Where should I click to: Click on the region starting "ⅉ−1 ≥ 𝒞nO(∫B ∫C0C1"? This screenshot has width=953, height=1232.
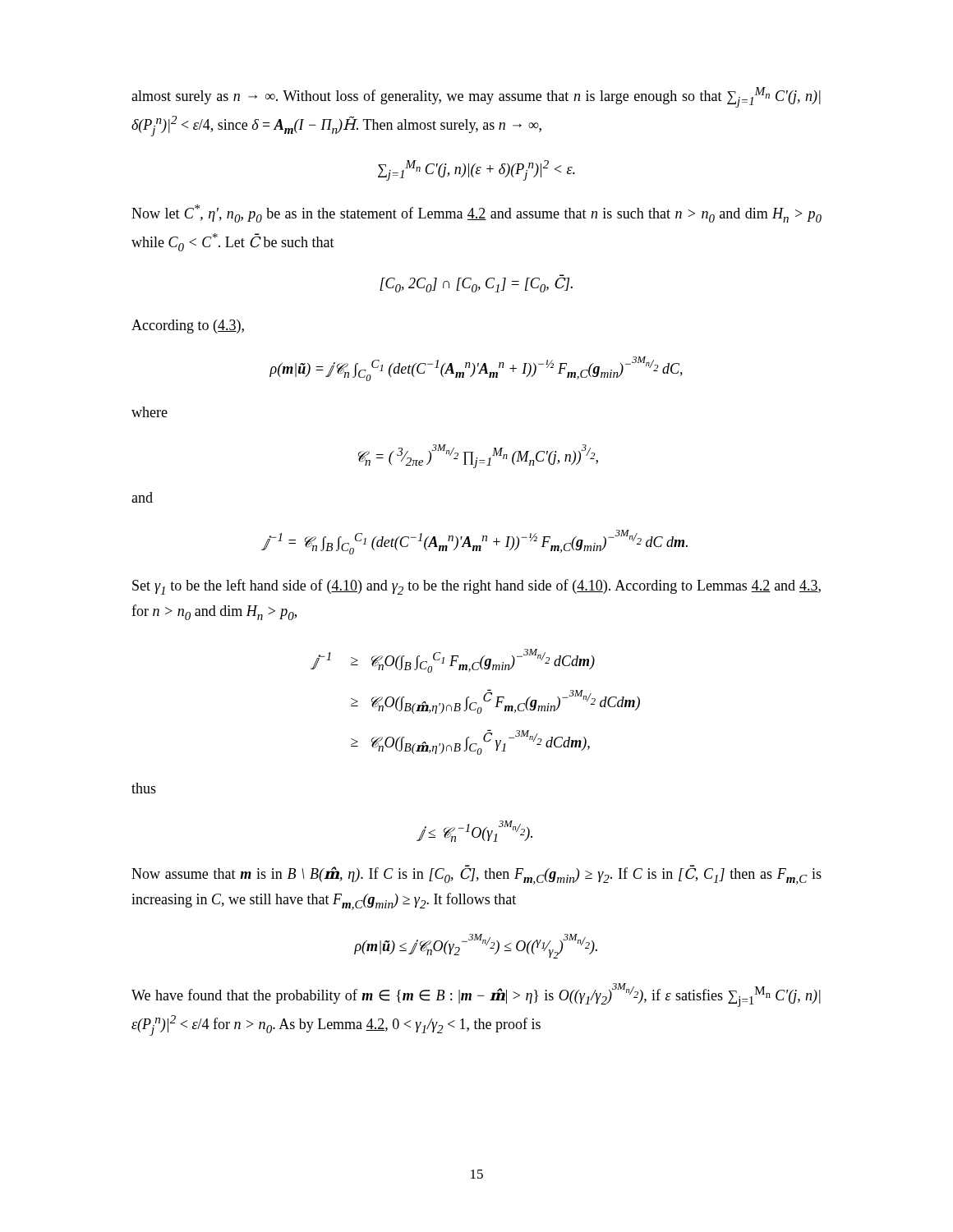pyautogui.click(x=476, y=702)
